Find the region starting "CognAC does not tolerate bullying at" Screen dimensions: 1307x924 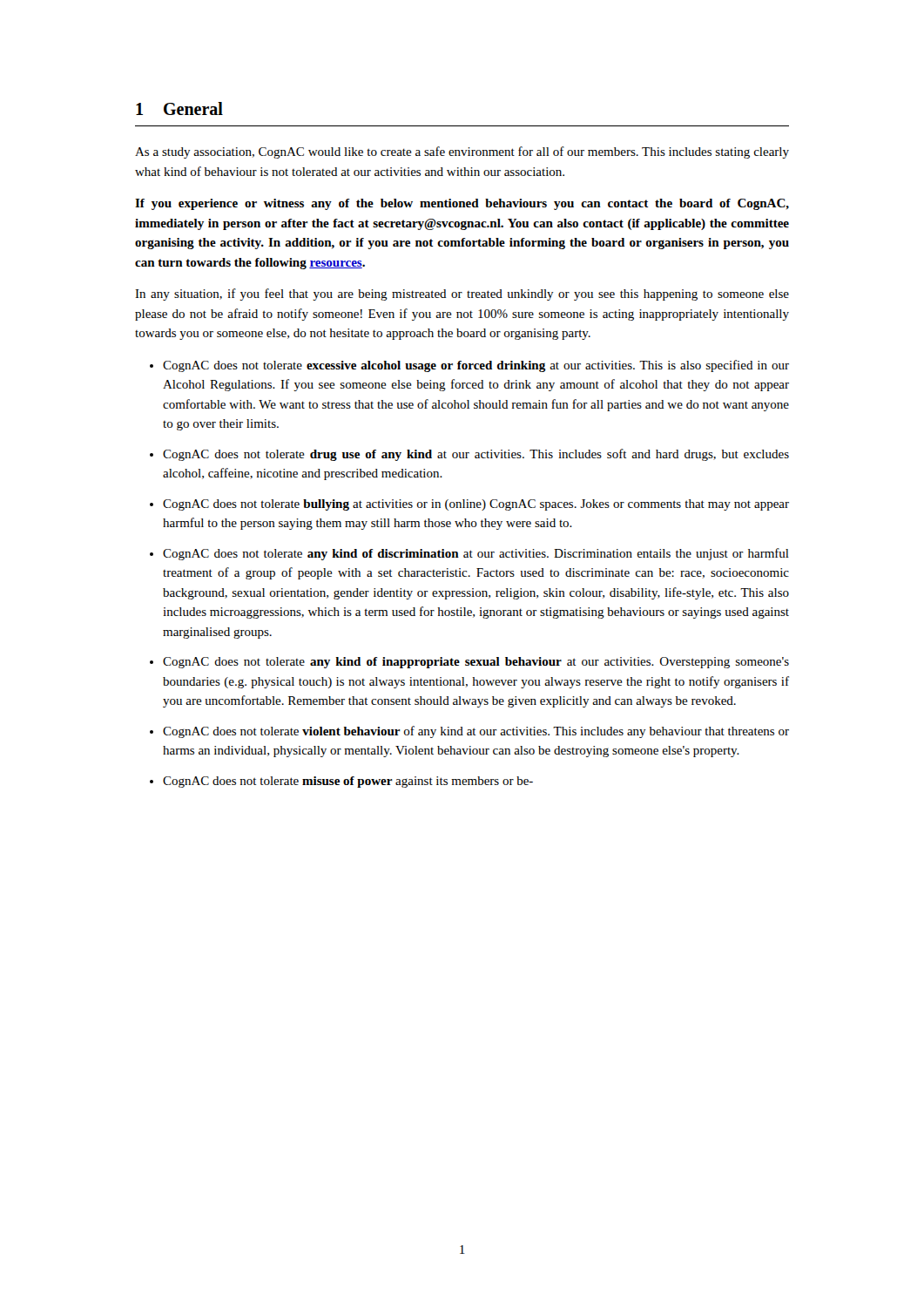(x=476, y=513)
